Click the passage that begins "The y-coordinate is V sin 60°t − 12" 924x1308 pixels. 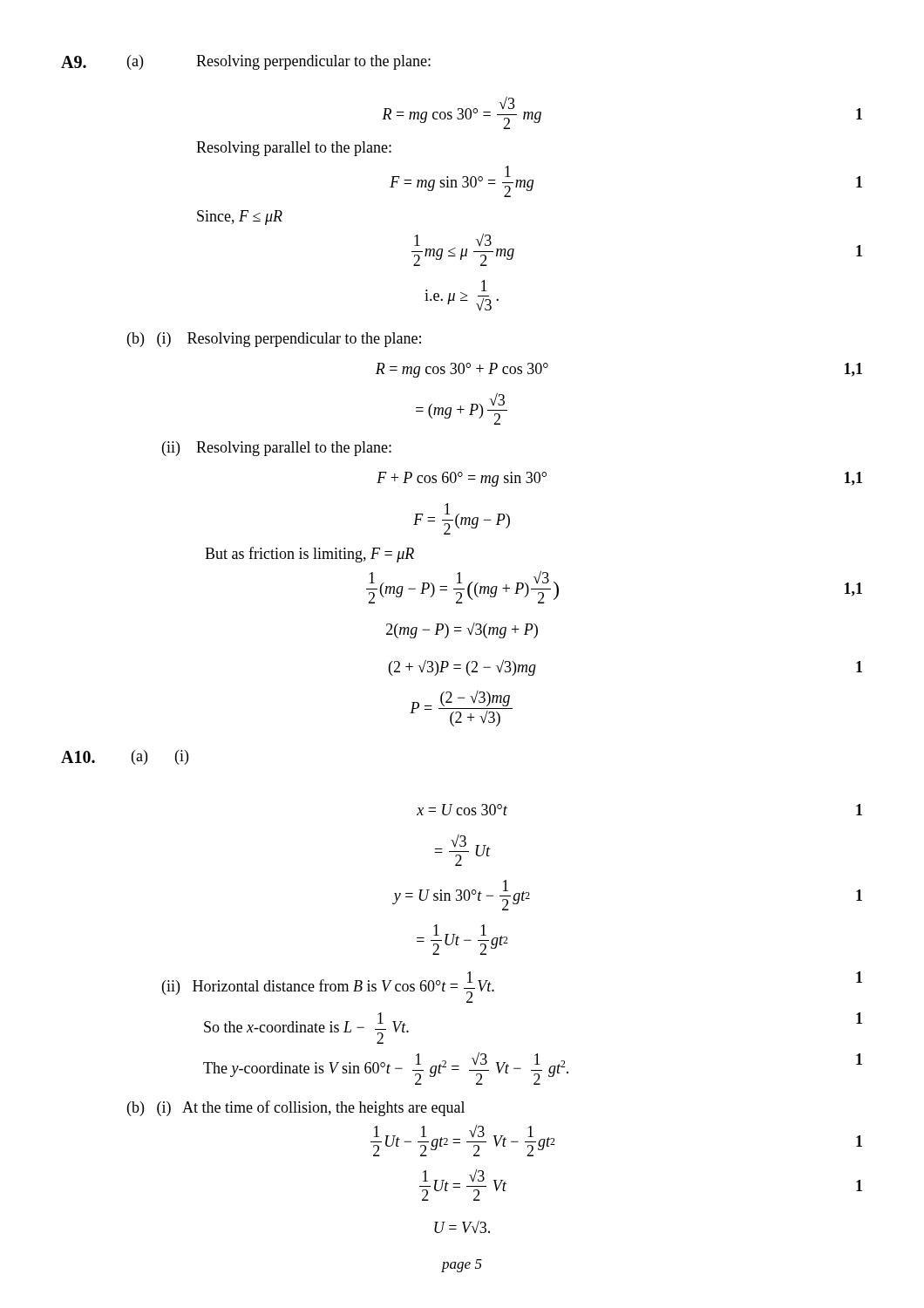click(x=533, y=1070)
